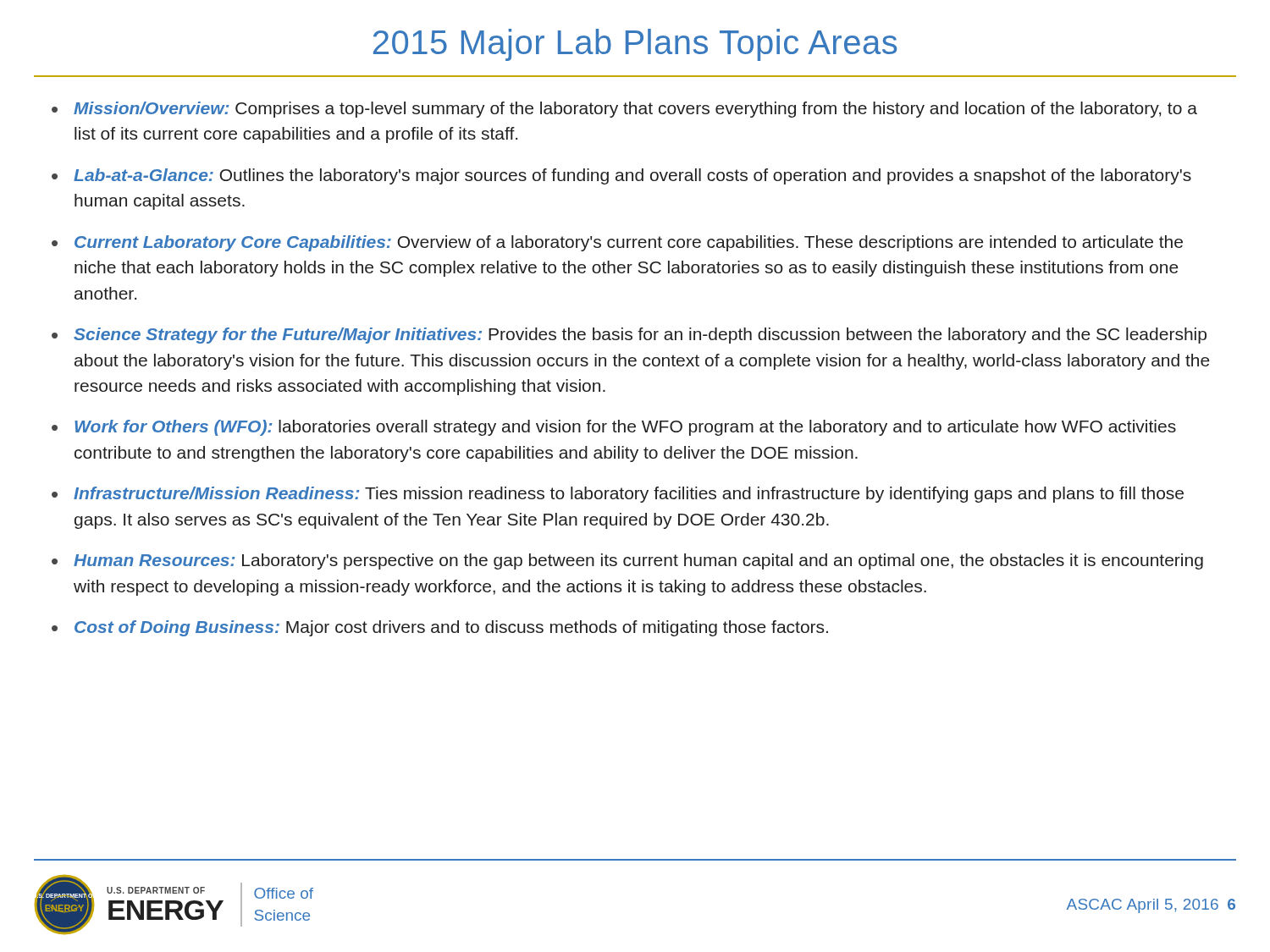This screenshot has height=952, width=1270.
Task: Click the passage that begins "• Current Laboratory"
Action: [x=635, y=268]
